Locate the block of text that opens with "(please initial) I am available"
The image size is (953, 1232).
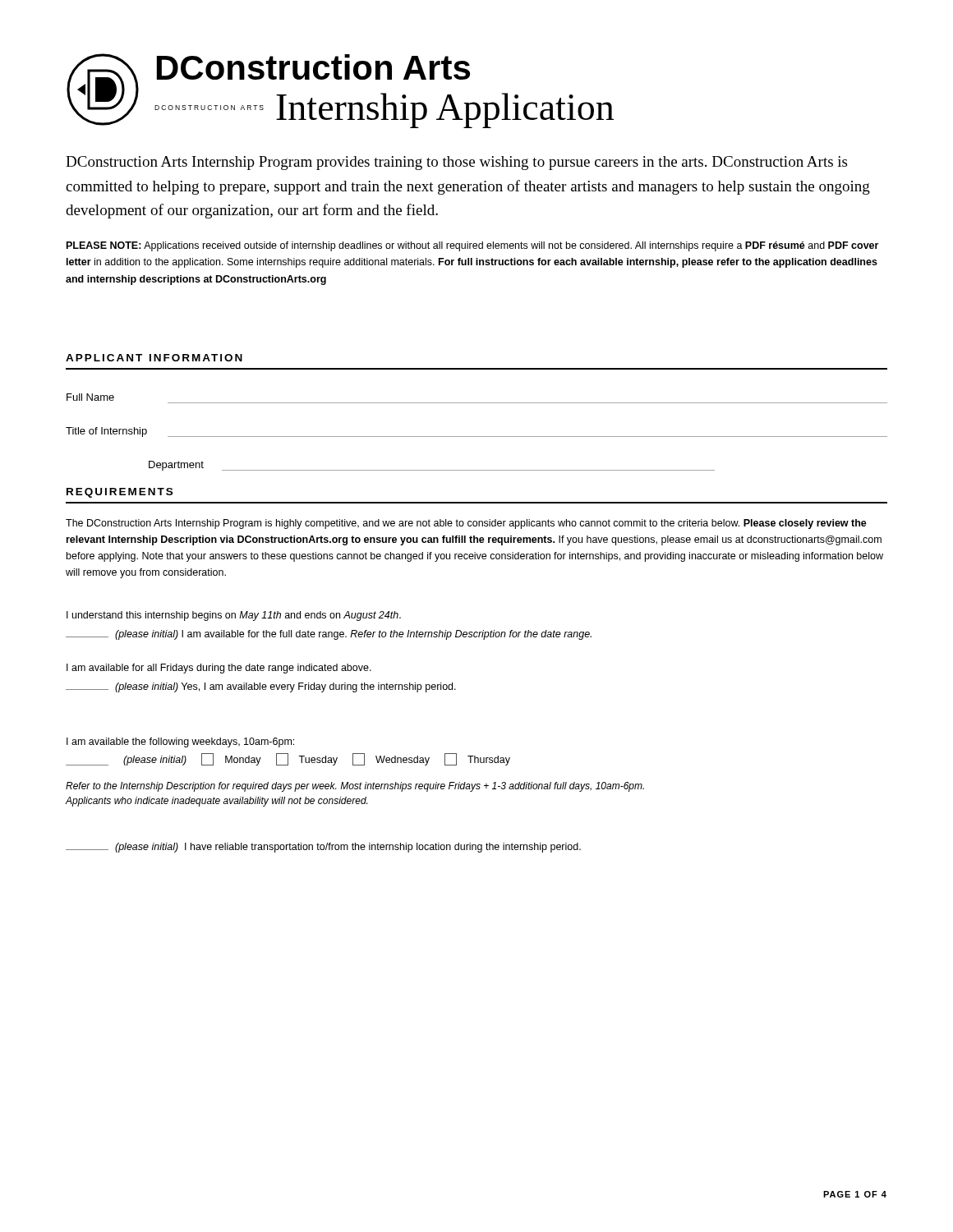[329, 633]
